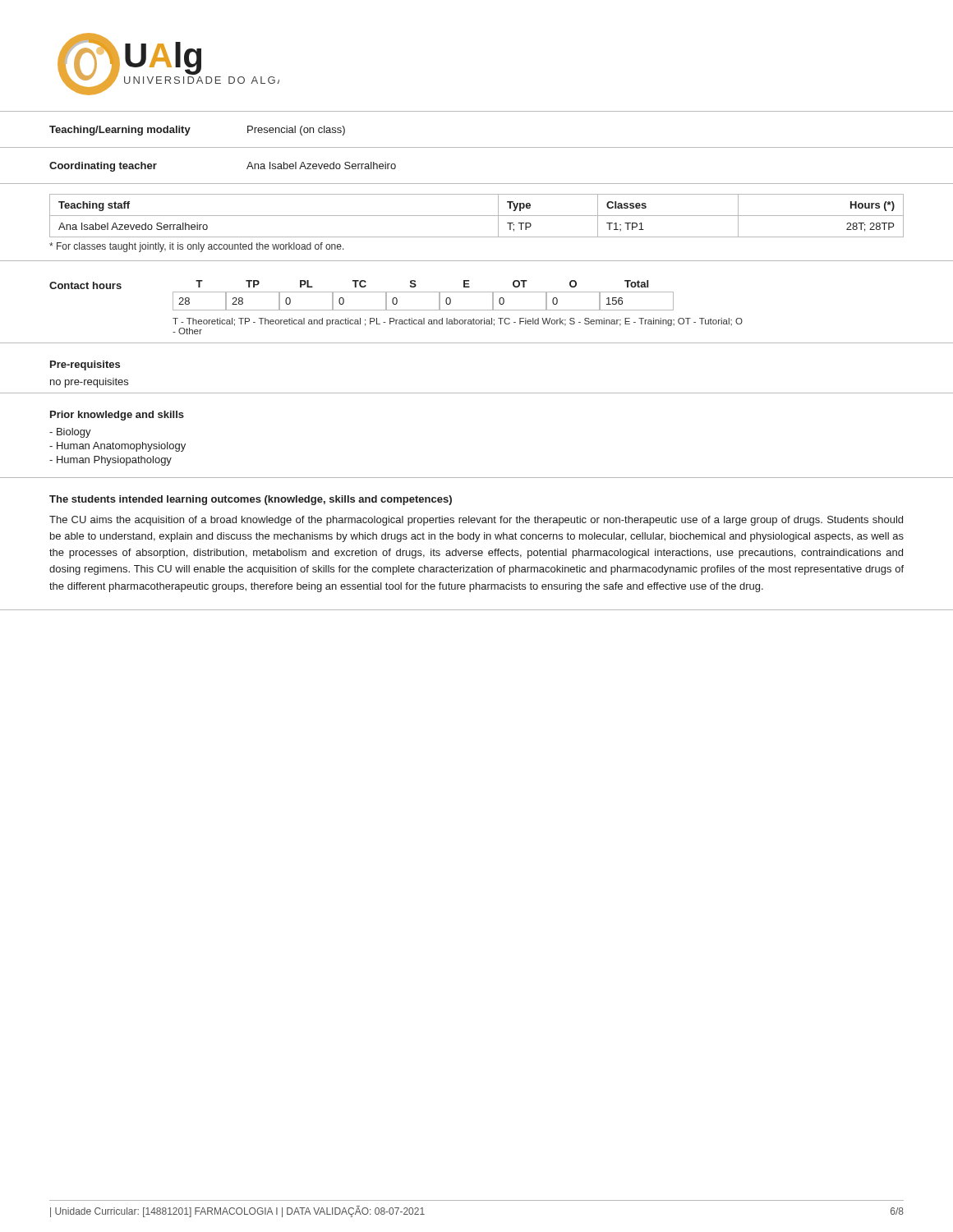953x1232 pixels.
Task: Click on the region starting "Human Physiopathology"
Action: coord(110,460)
